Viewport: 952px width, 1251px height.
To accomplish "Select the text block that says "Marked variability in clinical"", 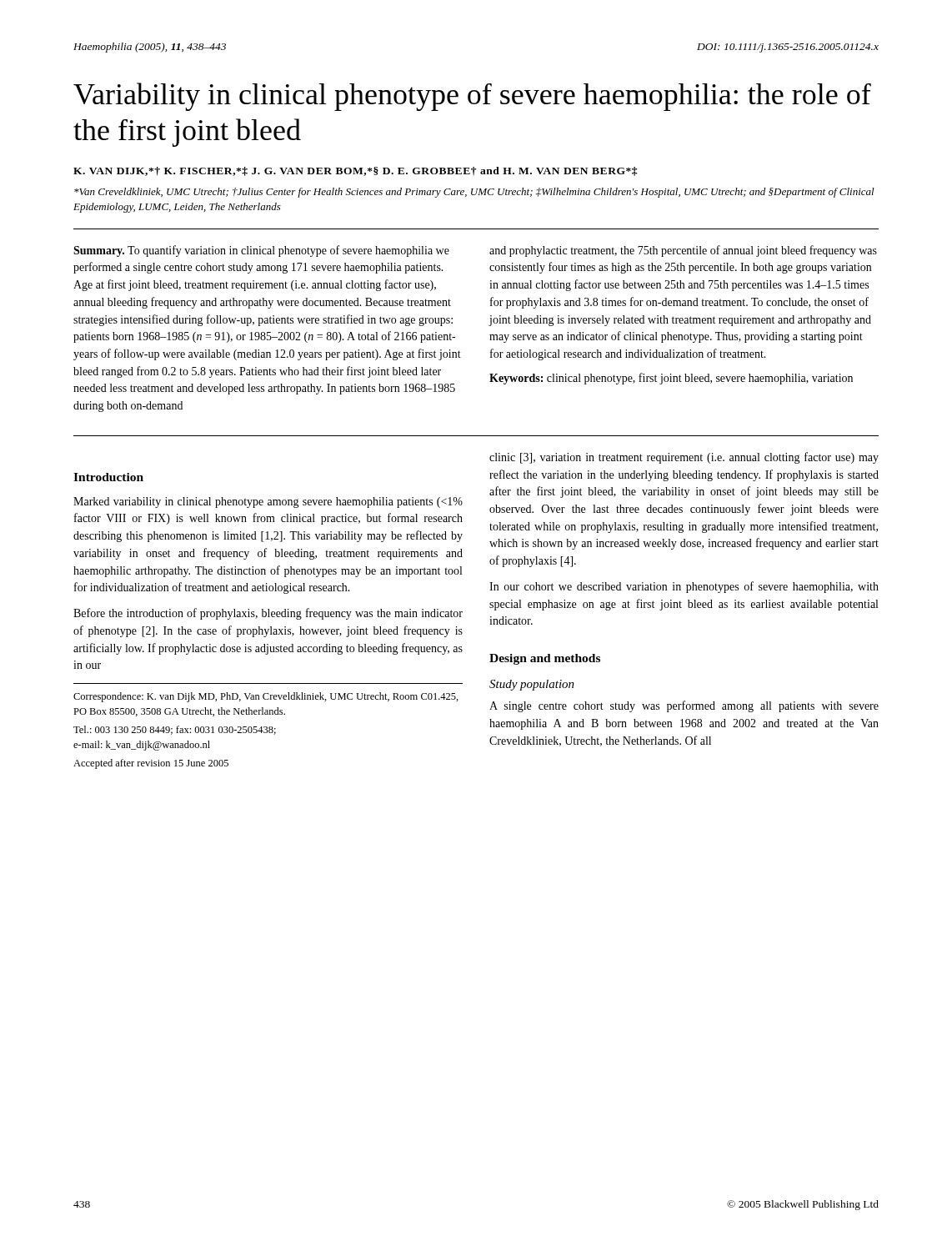I will pos(268,584).
